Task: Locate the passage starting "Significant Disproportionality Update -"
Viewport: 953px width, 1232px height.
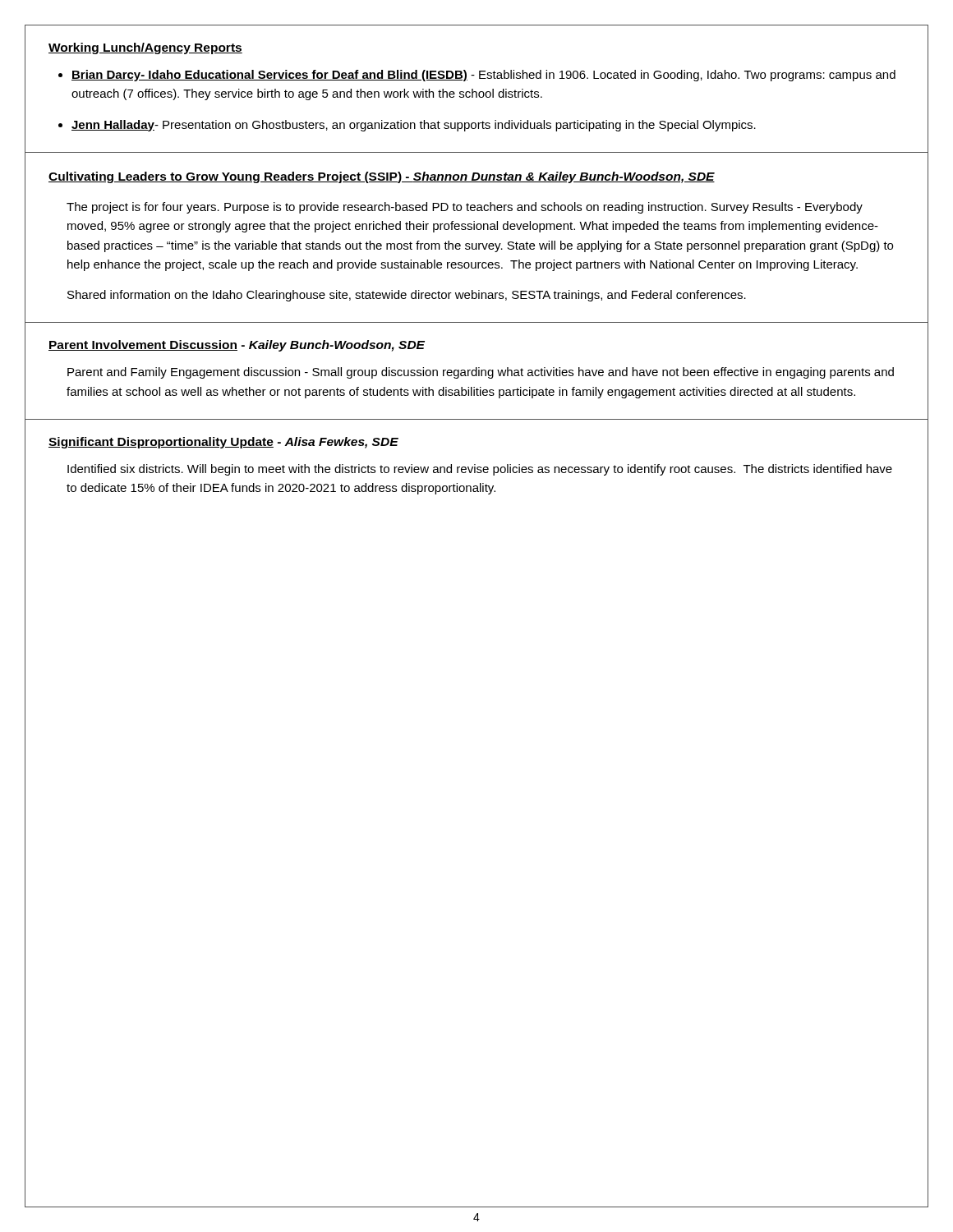Action: (x=223, y=441)
